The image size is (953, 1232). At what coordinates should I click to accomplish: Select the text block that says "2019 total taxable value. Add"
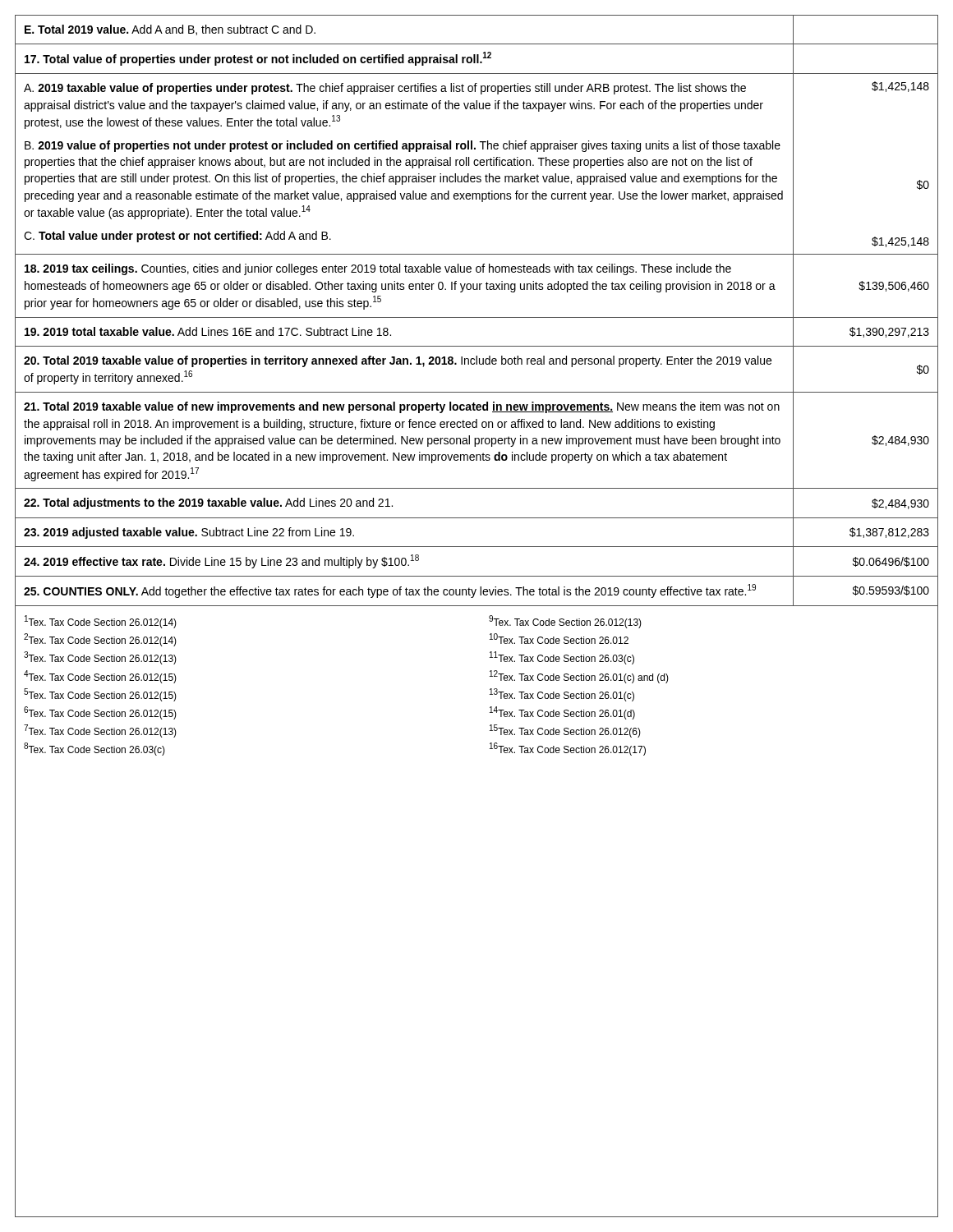(476, 332)
